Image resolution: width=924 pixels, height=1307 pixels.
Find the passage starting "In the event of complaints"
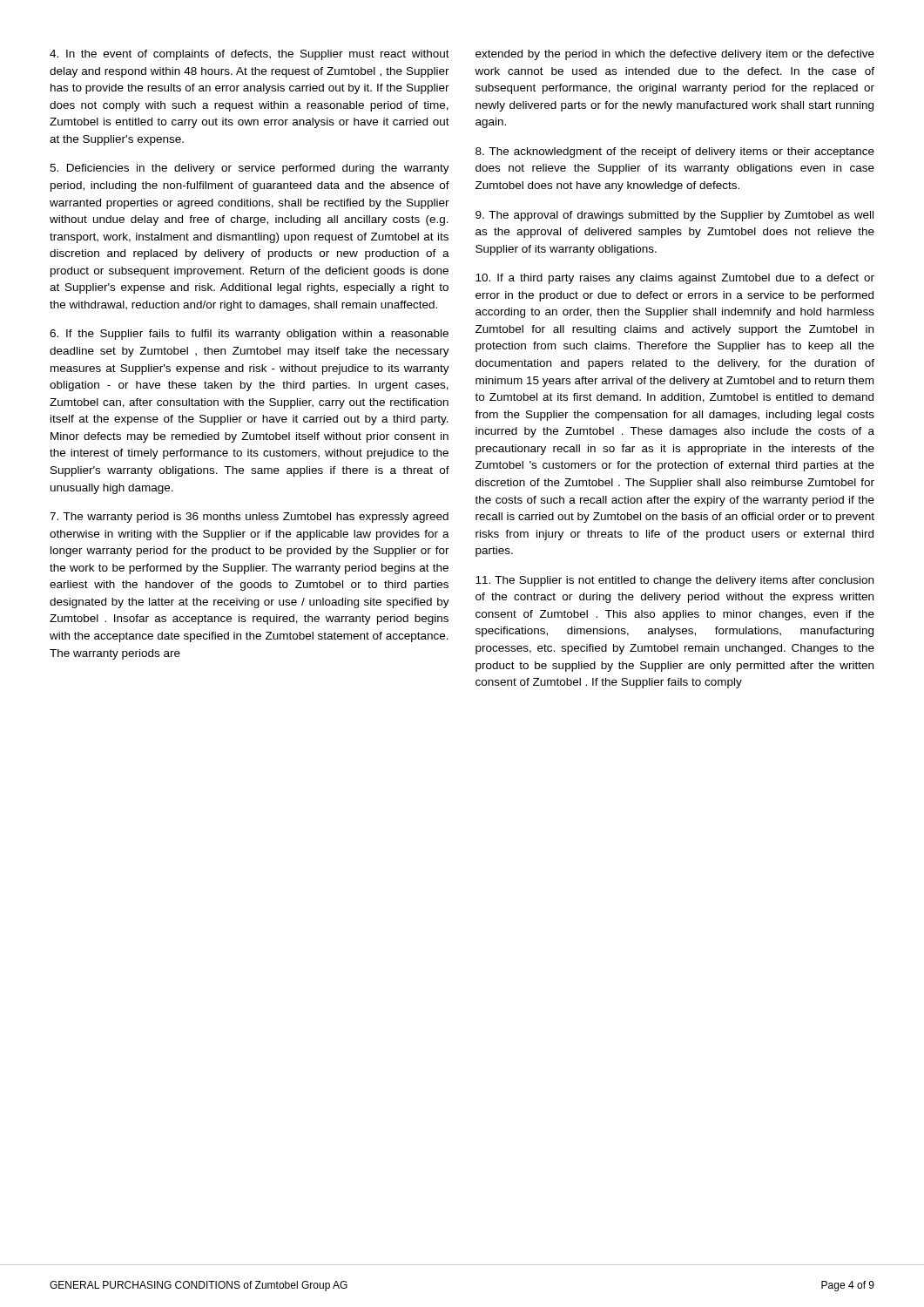pyautogui.click(x=249, y=96)
